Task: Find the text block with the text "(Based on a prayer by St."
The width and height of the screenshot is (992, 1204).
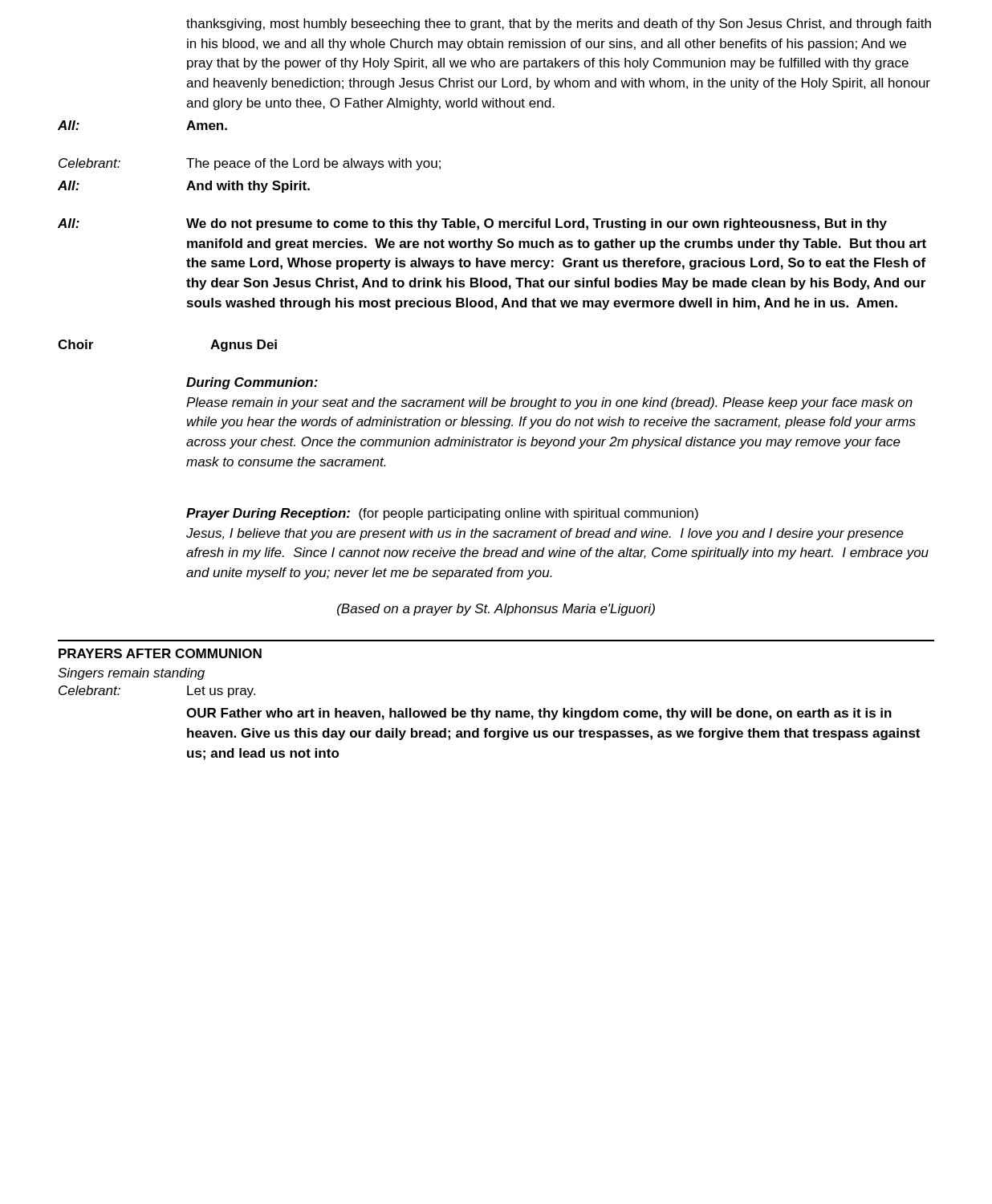Action: pyautogui.click(x=496, y=609)
